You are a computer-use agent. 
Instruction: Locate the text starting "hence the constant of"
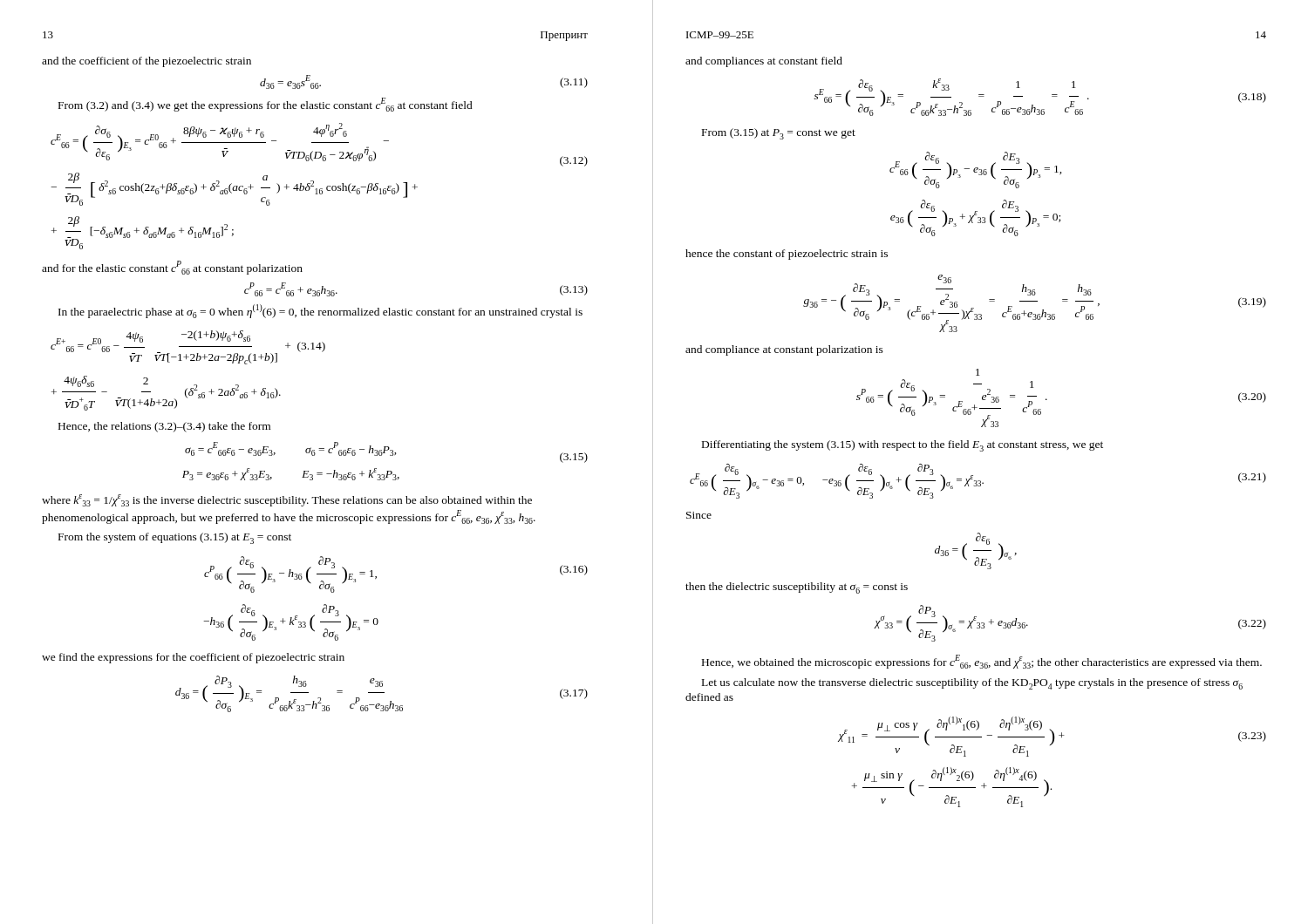787,253
